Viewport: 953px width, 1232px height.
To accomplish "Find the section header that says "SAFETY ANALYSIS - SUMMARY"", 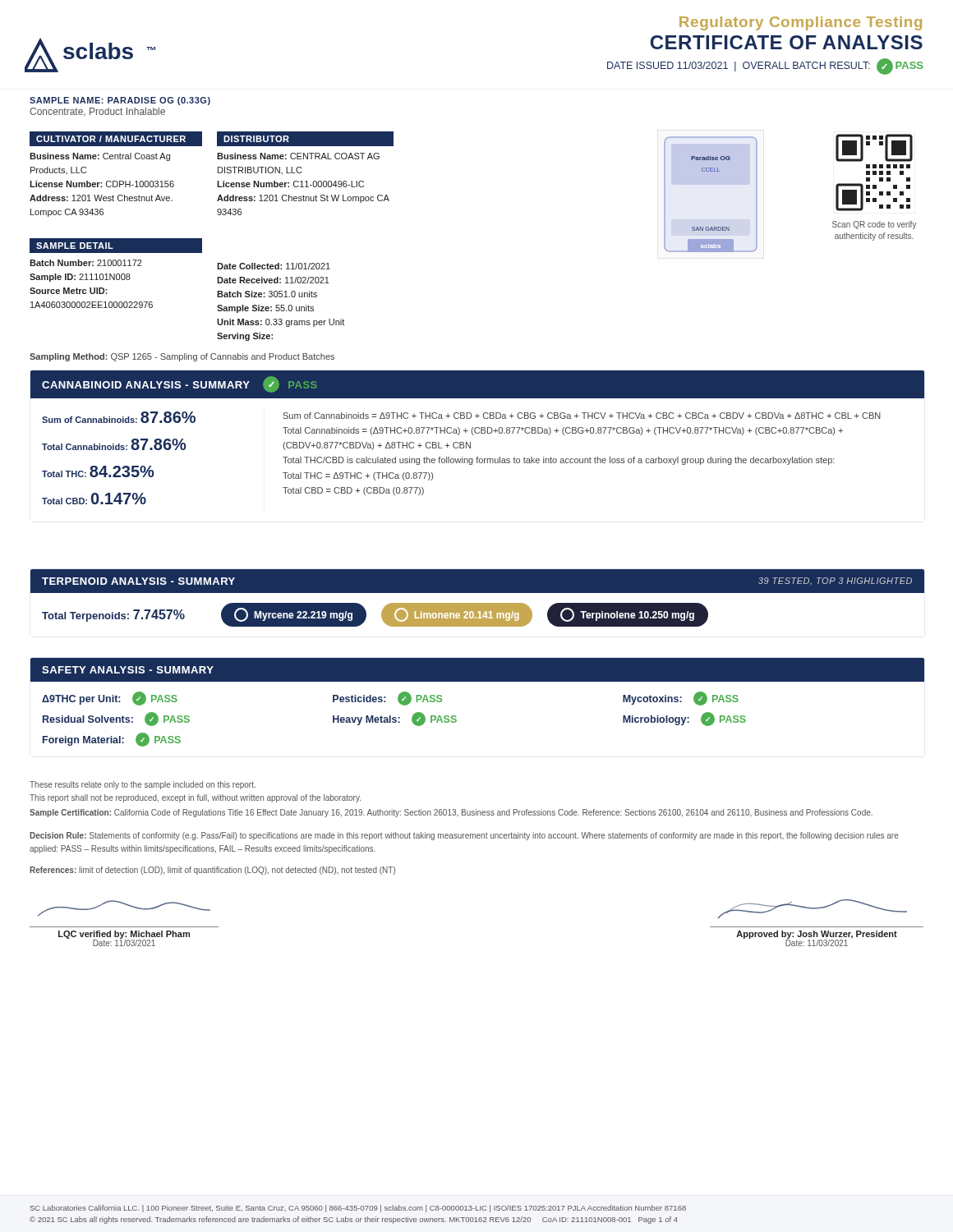I will 477,670.
